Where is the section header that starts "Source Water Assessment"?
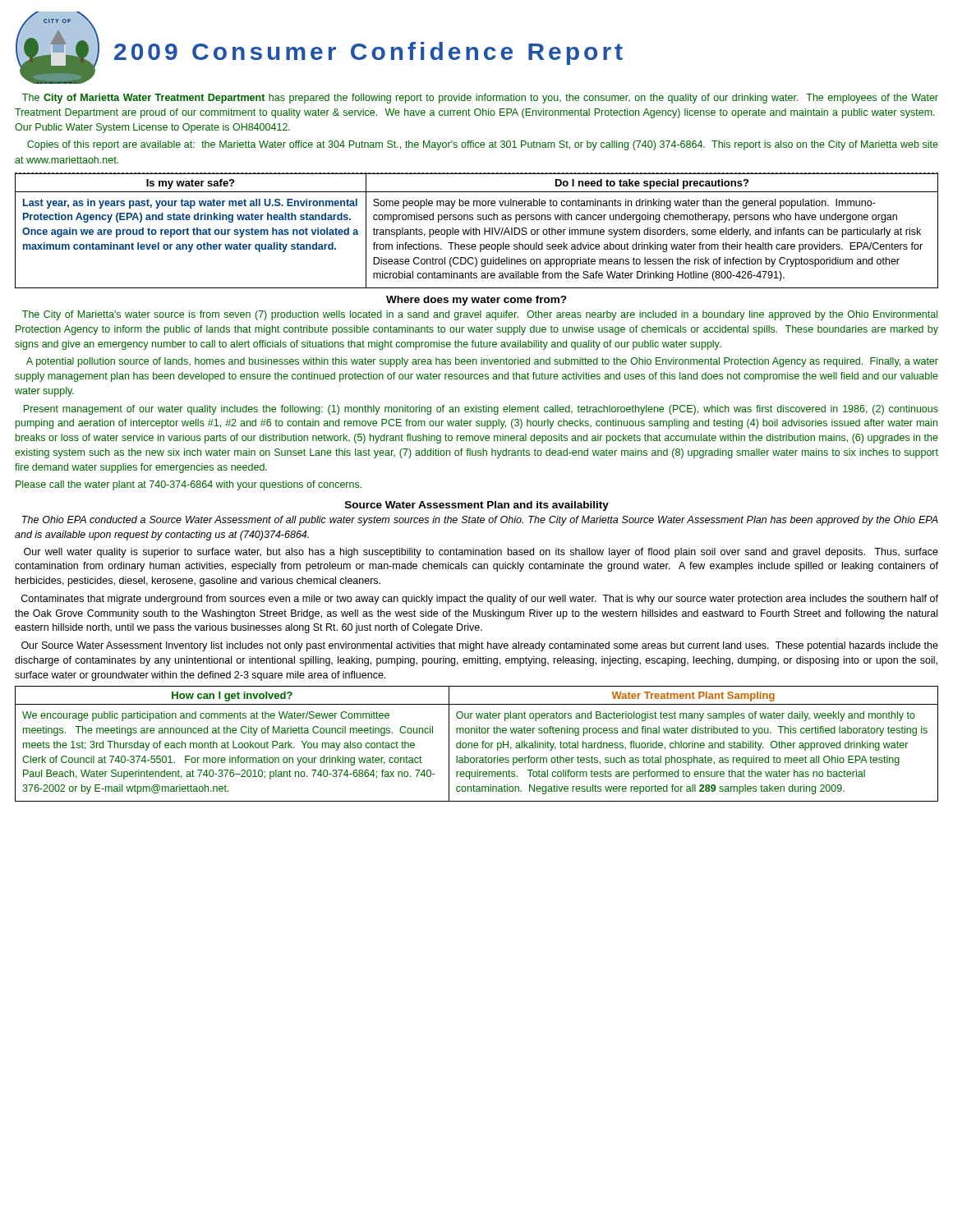The height and width of the screenshot is (1232, 953). pos(476,505)
